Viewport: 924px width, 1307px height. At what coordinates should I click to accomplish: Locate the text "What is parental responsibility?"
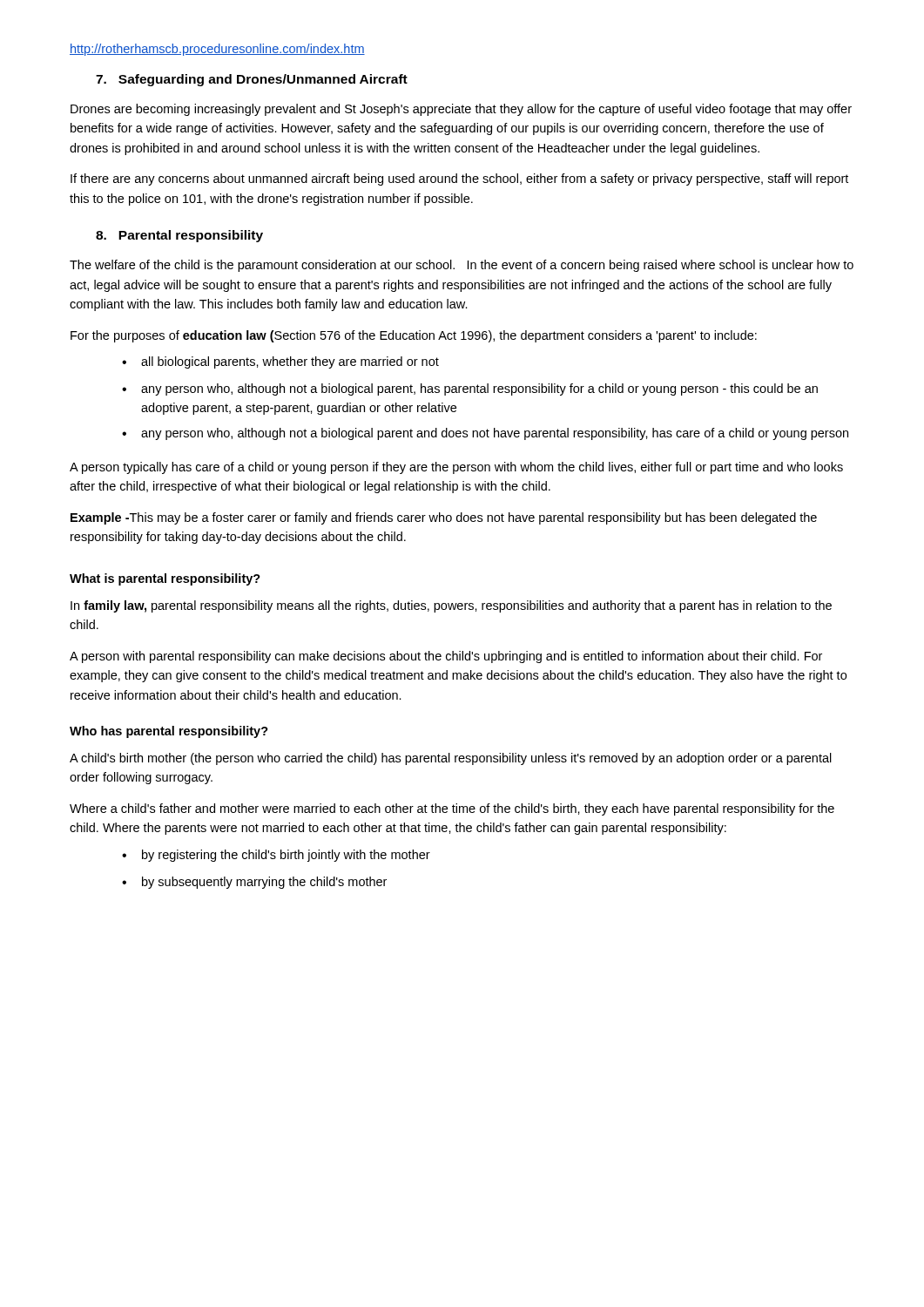165,578
